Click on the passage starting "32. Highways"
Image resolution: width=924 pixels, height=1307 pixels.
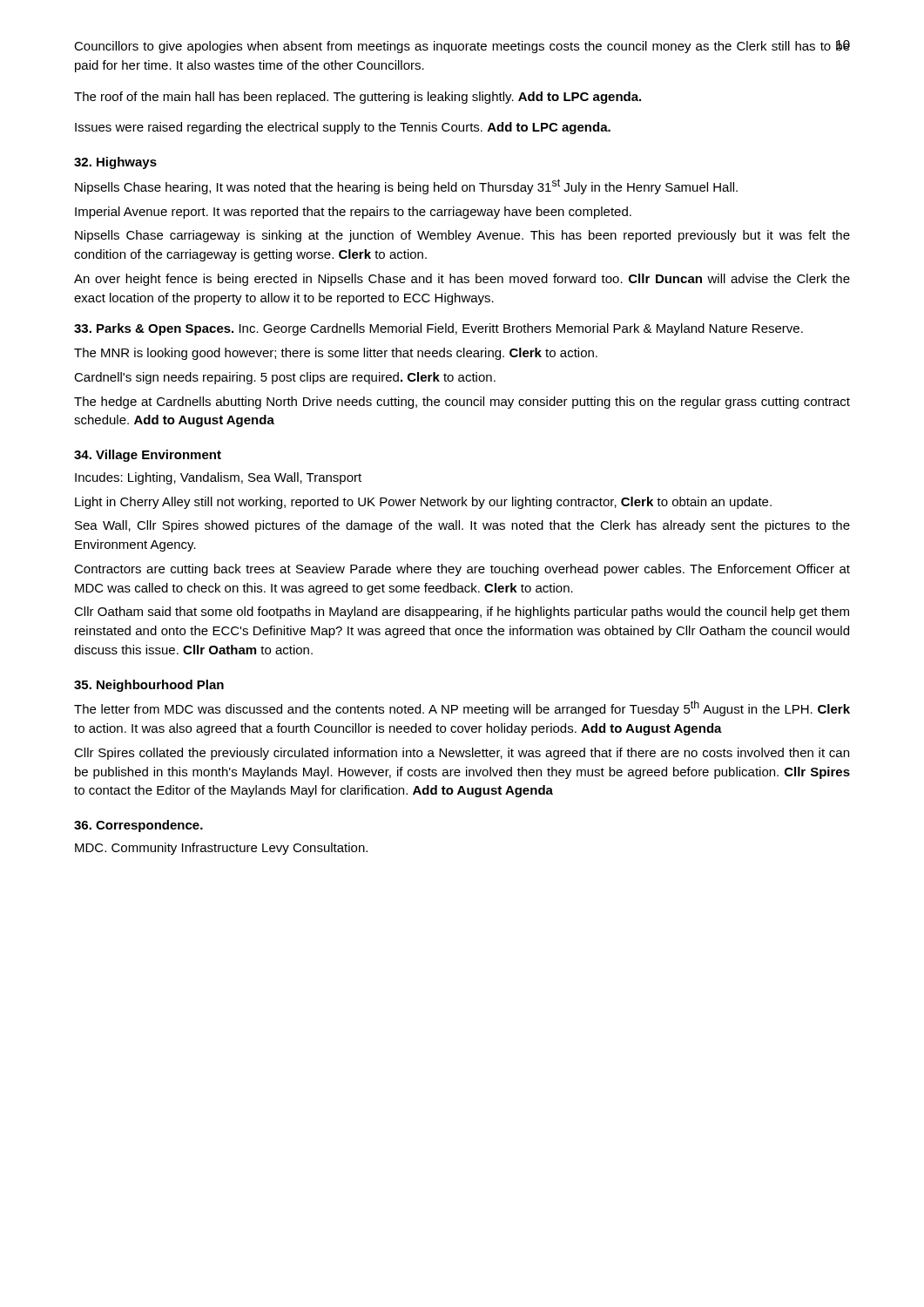[x=115, y=162]
